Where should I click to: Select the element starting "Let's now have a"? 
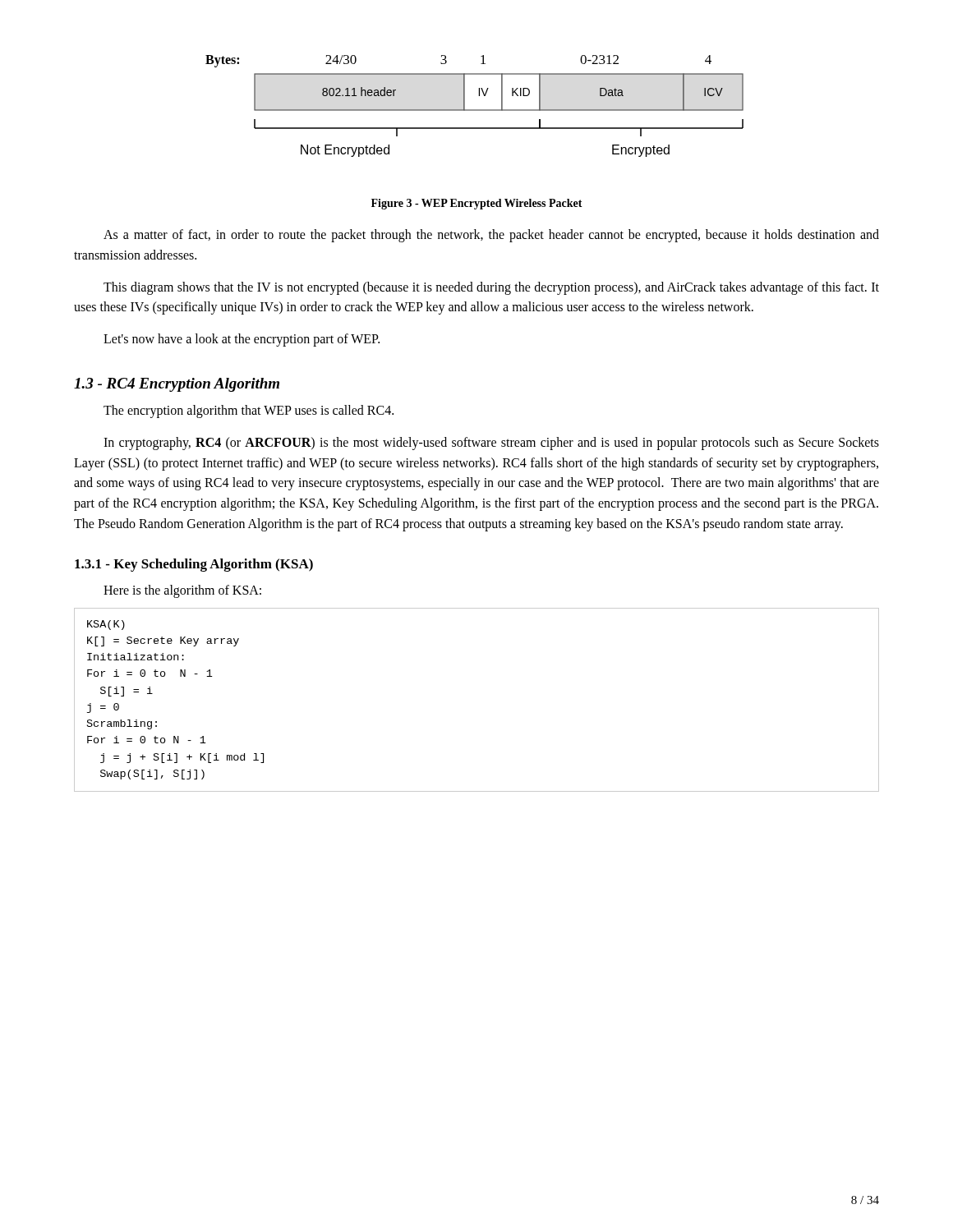[242, 339]
